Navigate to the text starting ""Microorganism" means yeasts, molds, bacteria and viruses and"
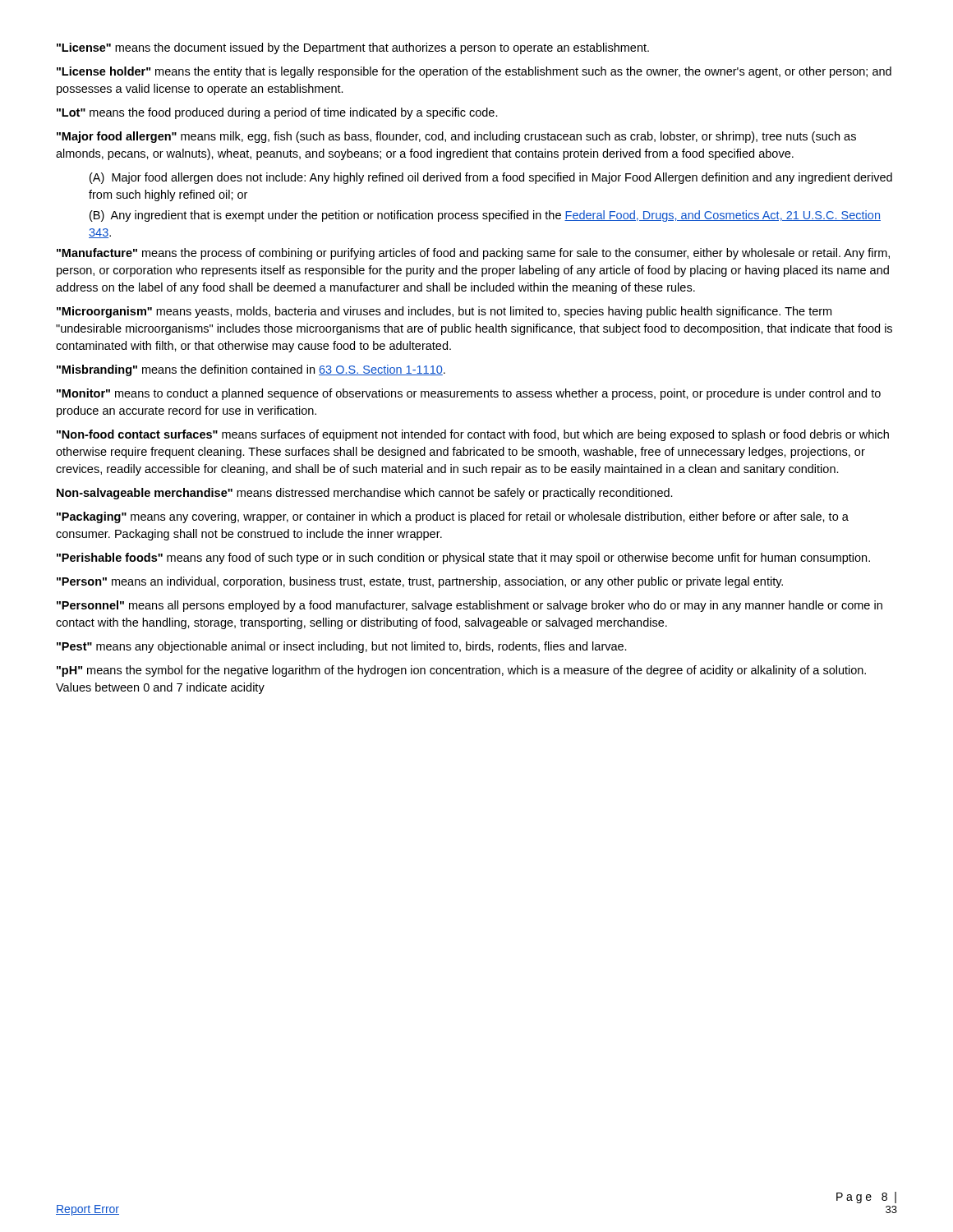Viewport: 953px width, 1232px height. click(x=474, y=329)
